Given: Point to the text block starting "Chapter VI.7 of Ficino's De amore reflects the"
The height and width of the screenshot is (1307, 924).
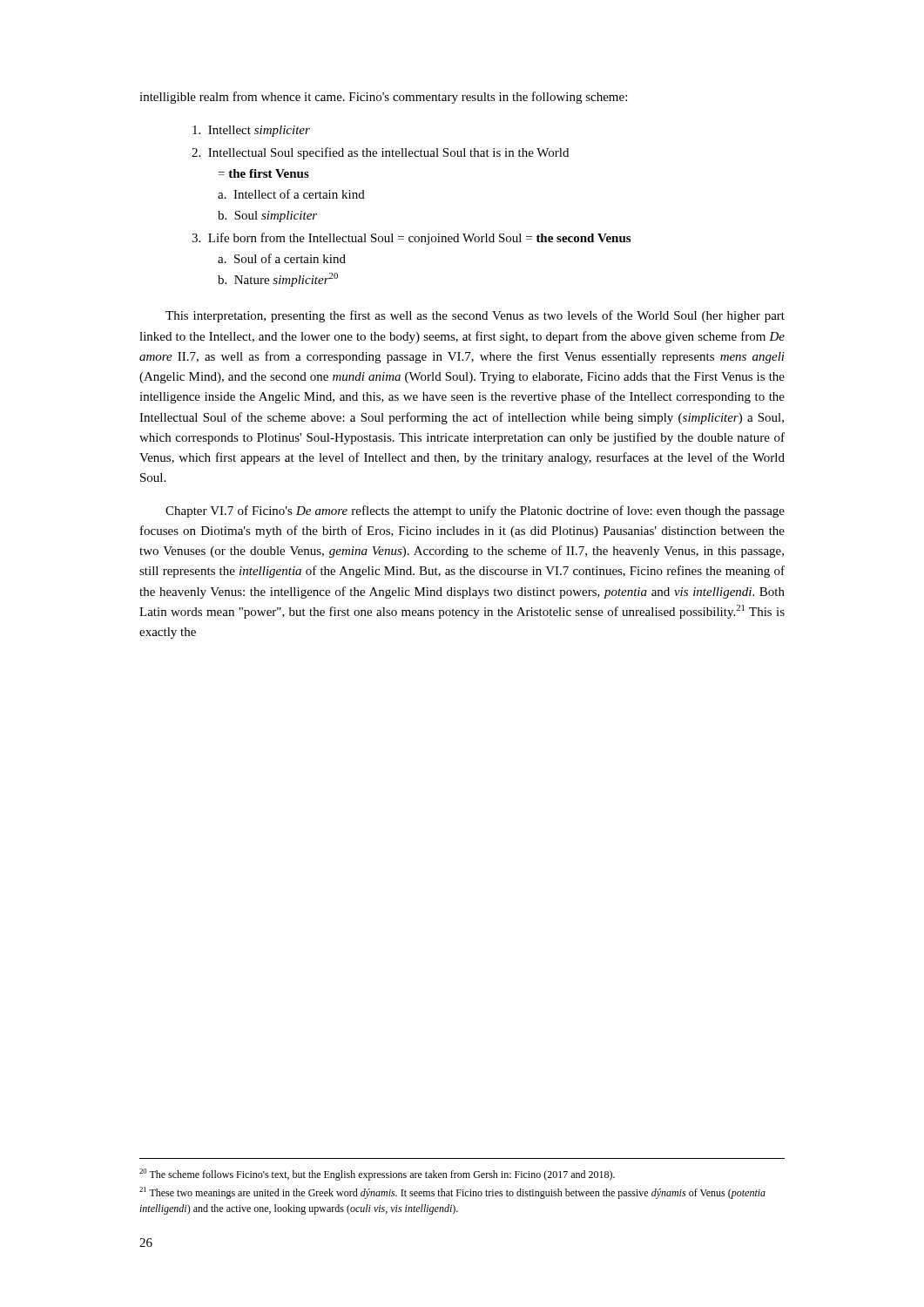Looking at the screenshot, I should click(x=462, y=571).
